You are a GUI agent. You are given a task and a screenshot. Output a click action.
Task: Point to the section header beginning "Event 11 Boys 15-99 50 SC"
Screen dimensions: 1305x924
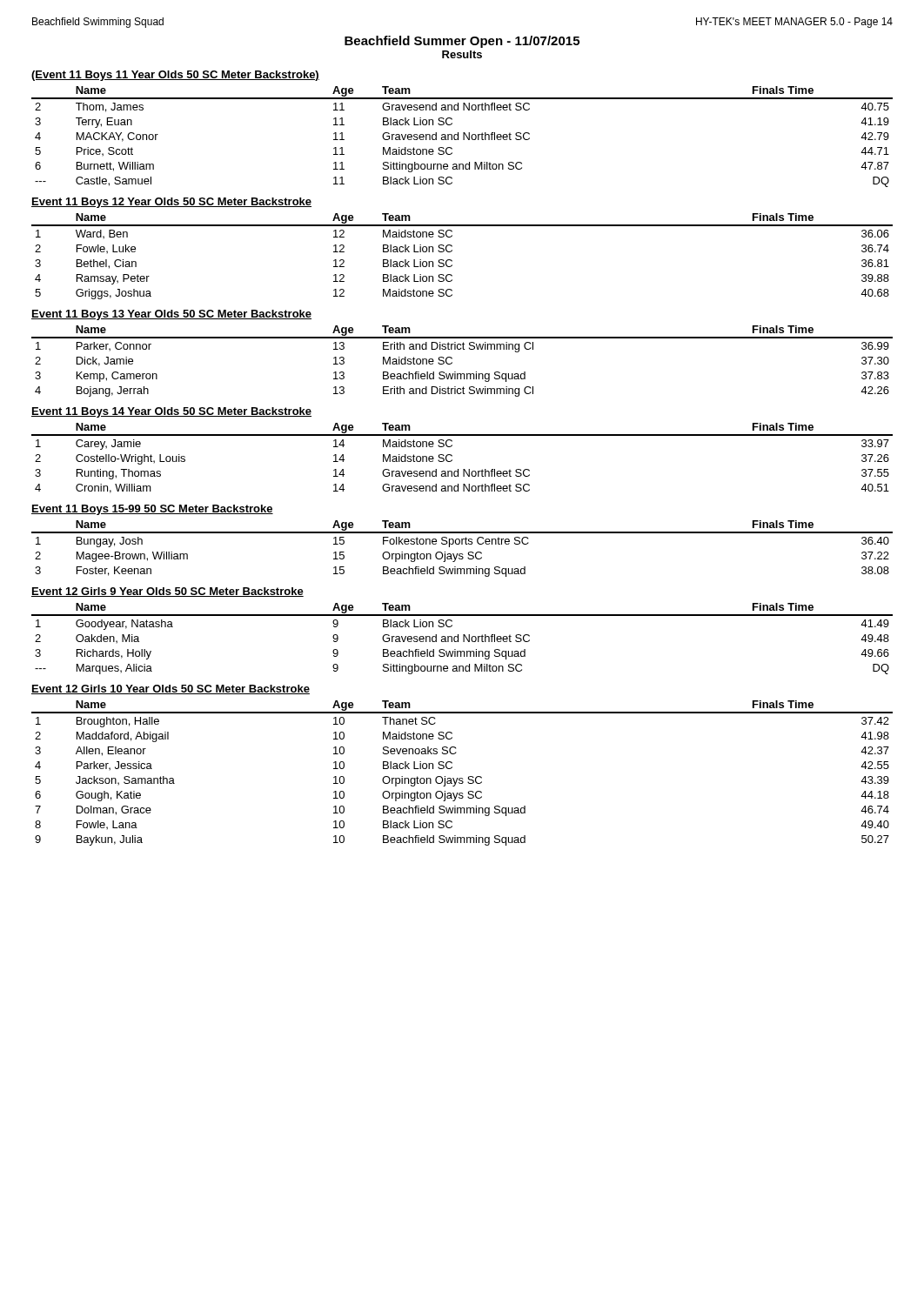[152, 509]
